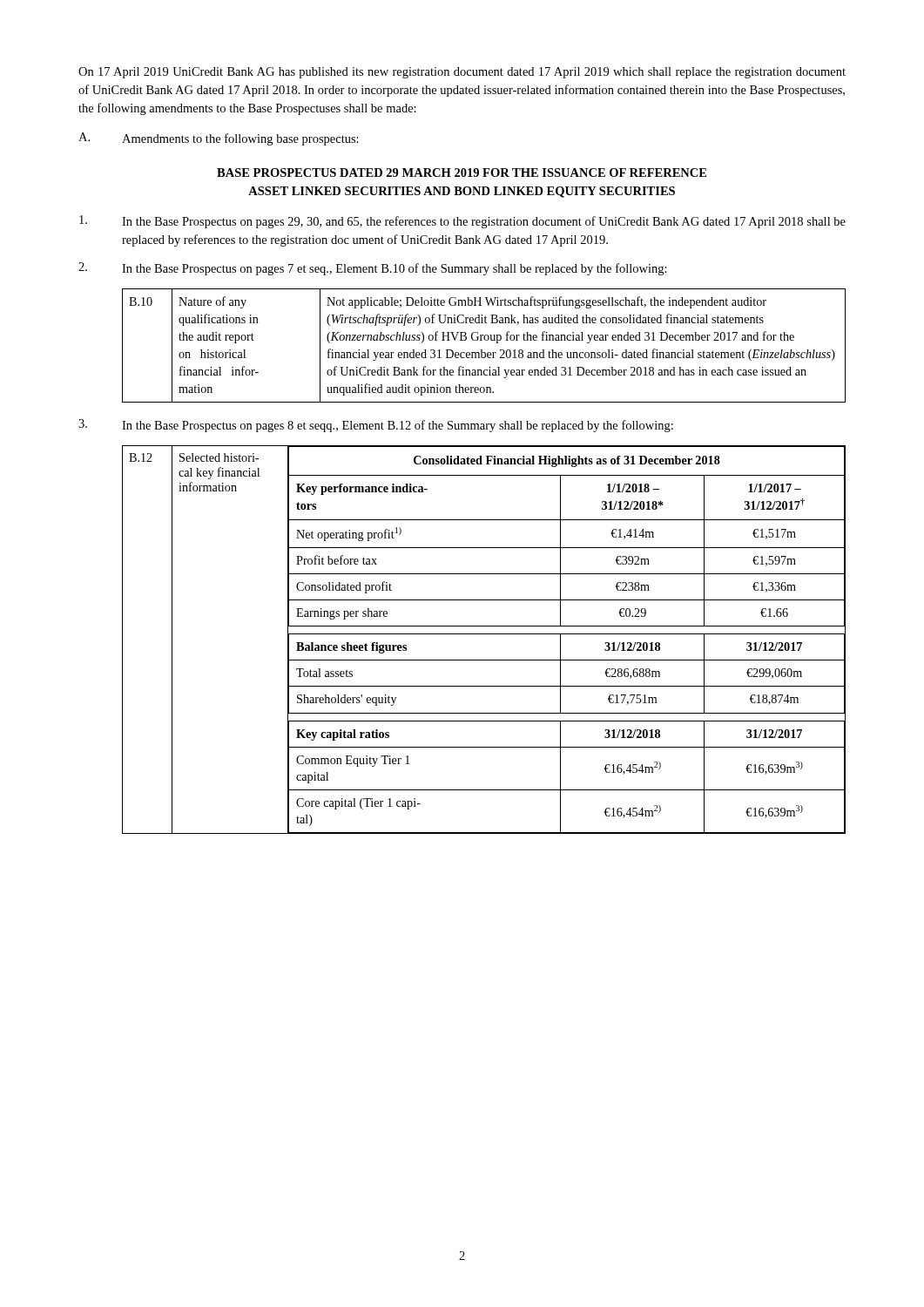Where is the passage that starts "On 17 April 2019"?
924x1307 pixels.
[x=462, y=90]
